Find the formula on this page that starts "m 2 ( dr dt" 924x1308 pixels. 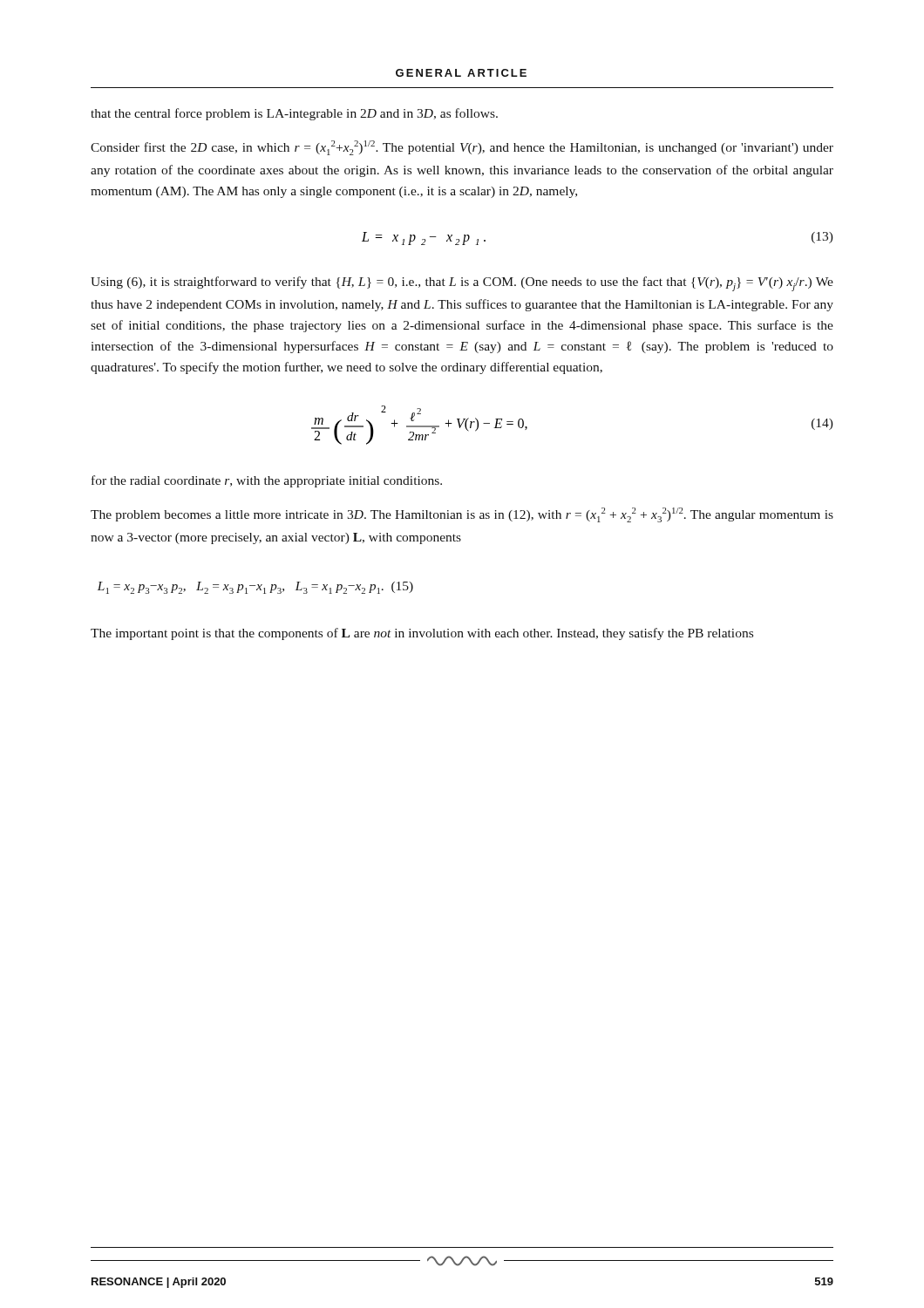(x=422, y=426)
